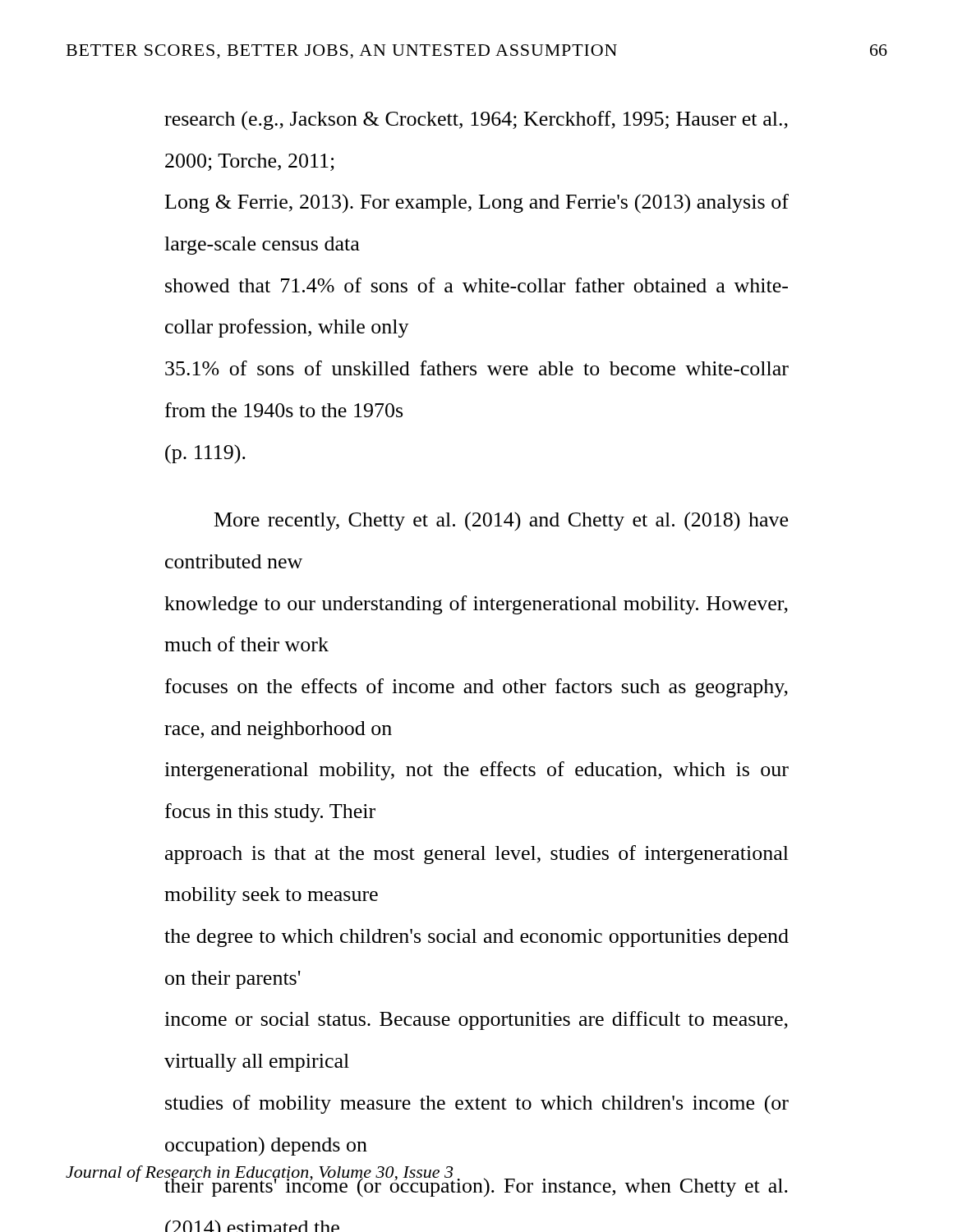
Task: Find the text starting "studies of mobility measure the extent to which"
Action: click(x=477, y=1104)
